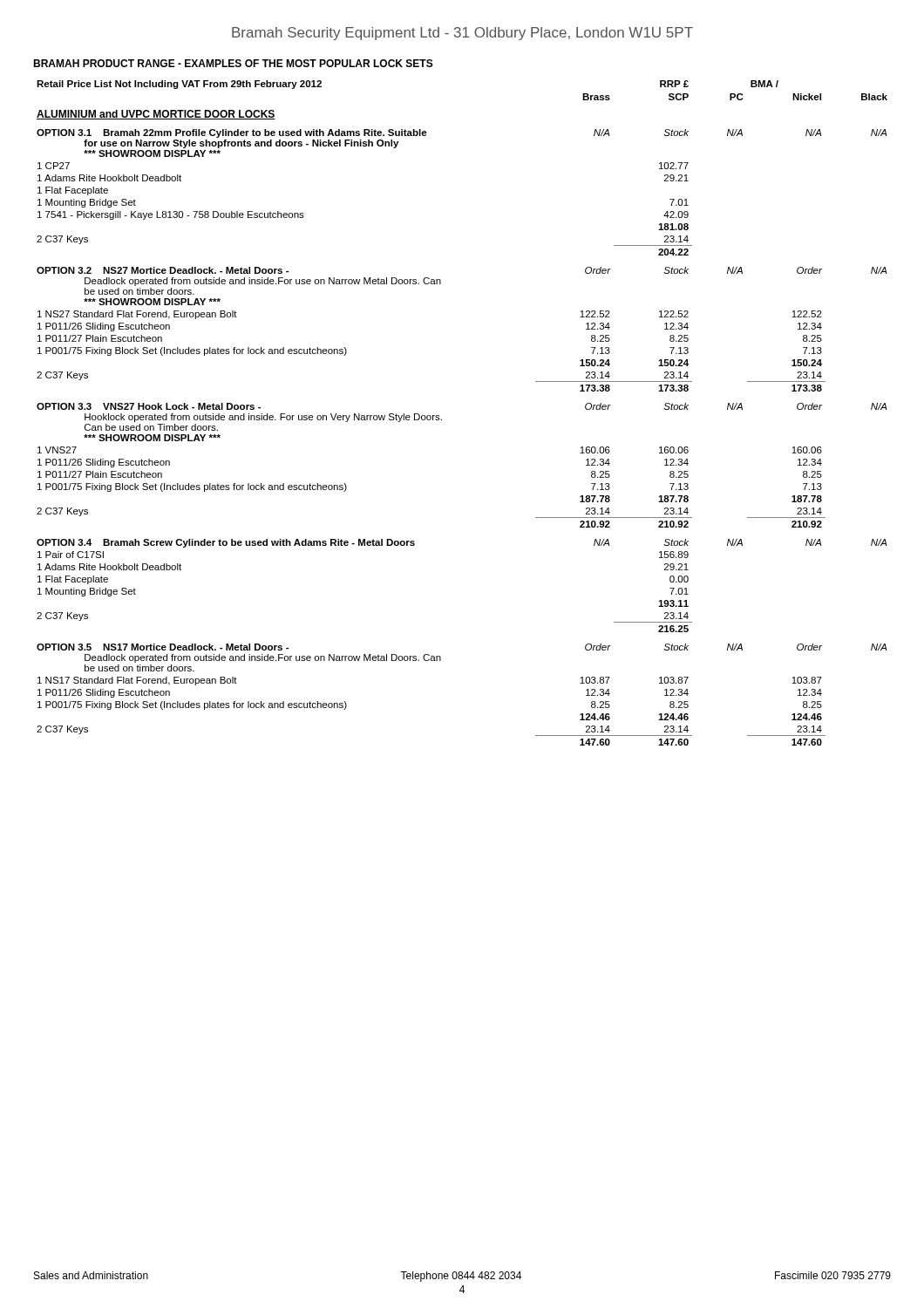Find the table that mentions "1 Flat Faceplate"

pos(462,412)
